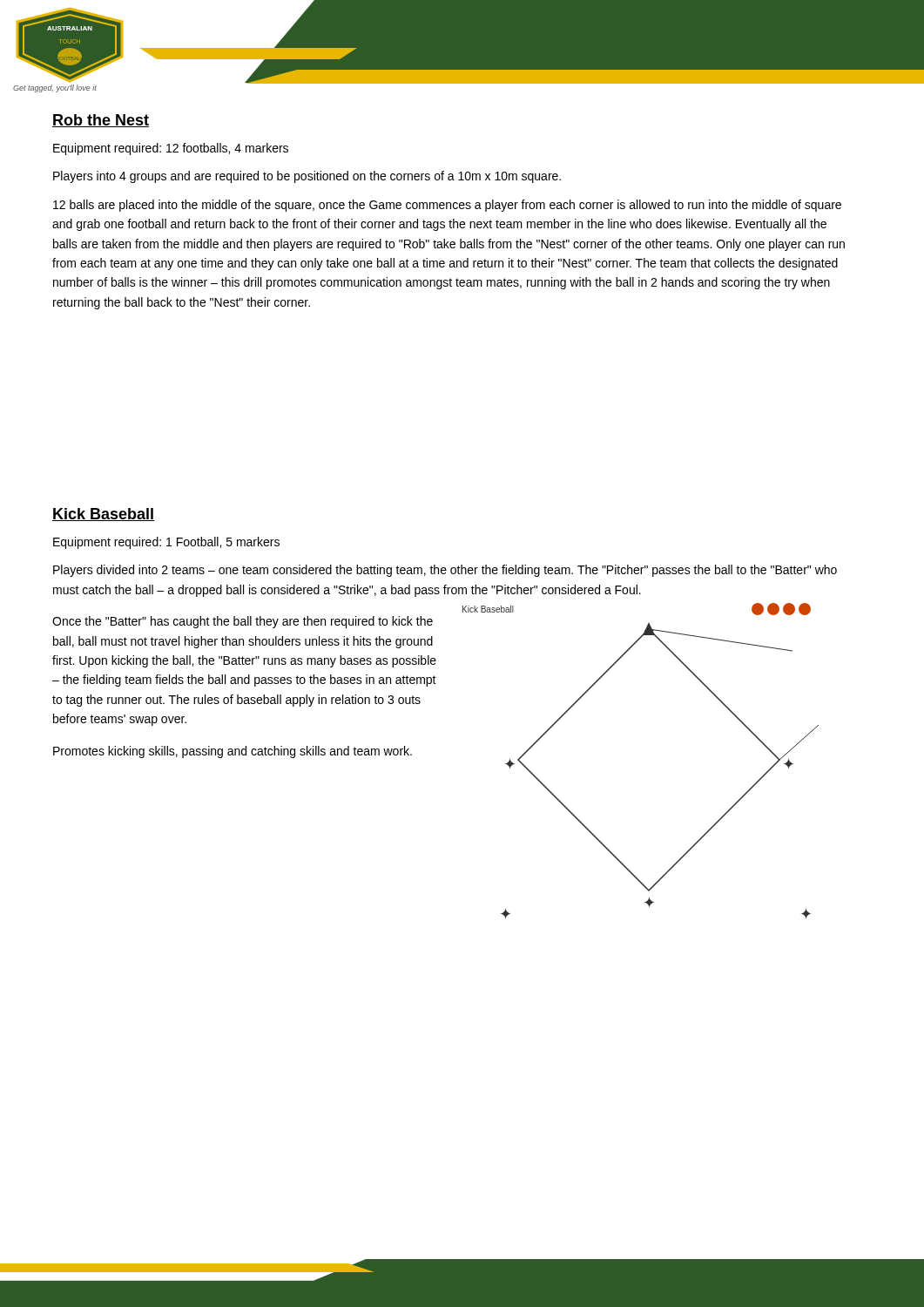The width and height of the screenshot is (924, 1307).
Task: Where is the passage that starts "Players into 4 groups and"?
Action: point(307,176)
